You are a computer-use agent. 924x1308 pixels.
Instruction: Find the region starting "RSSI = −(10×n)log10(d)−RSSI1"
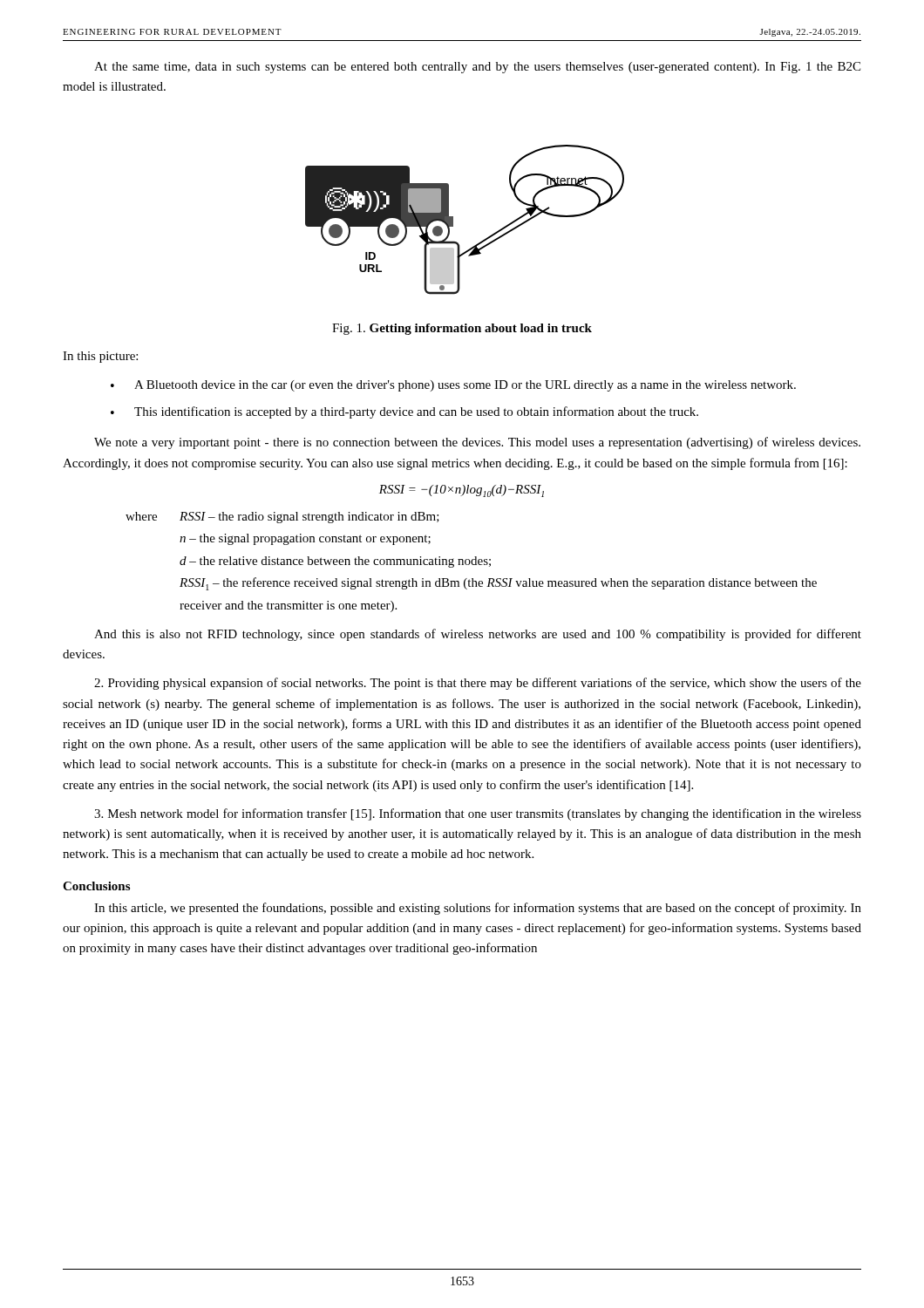[x=462, y=490]
